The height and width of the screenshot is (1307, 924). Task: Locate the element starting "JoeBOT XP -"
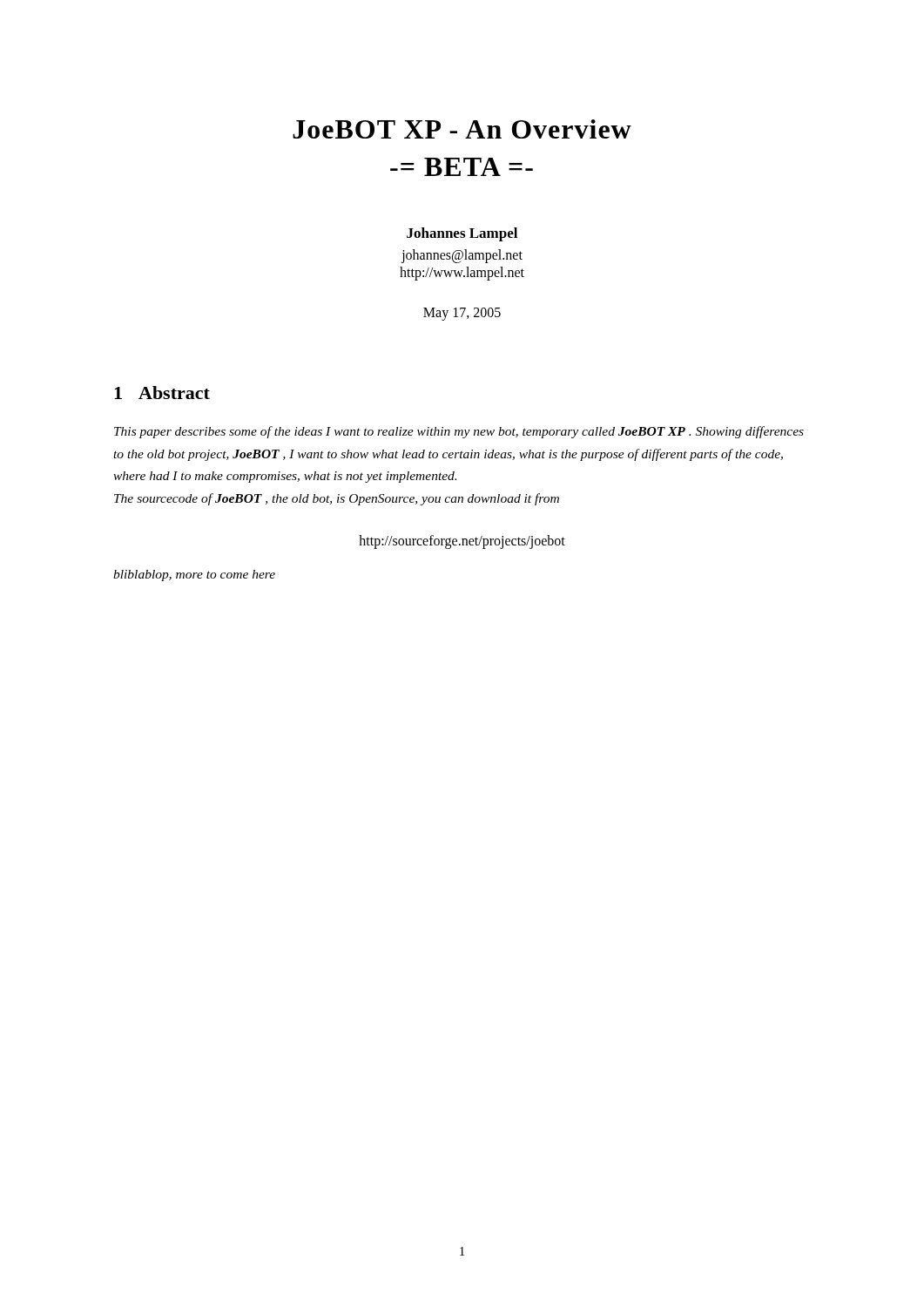(462, 148)
